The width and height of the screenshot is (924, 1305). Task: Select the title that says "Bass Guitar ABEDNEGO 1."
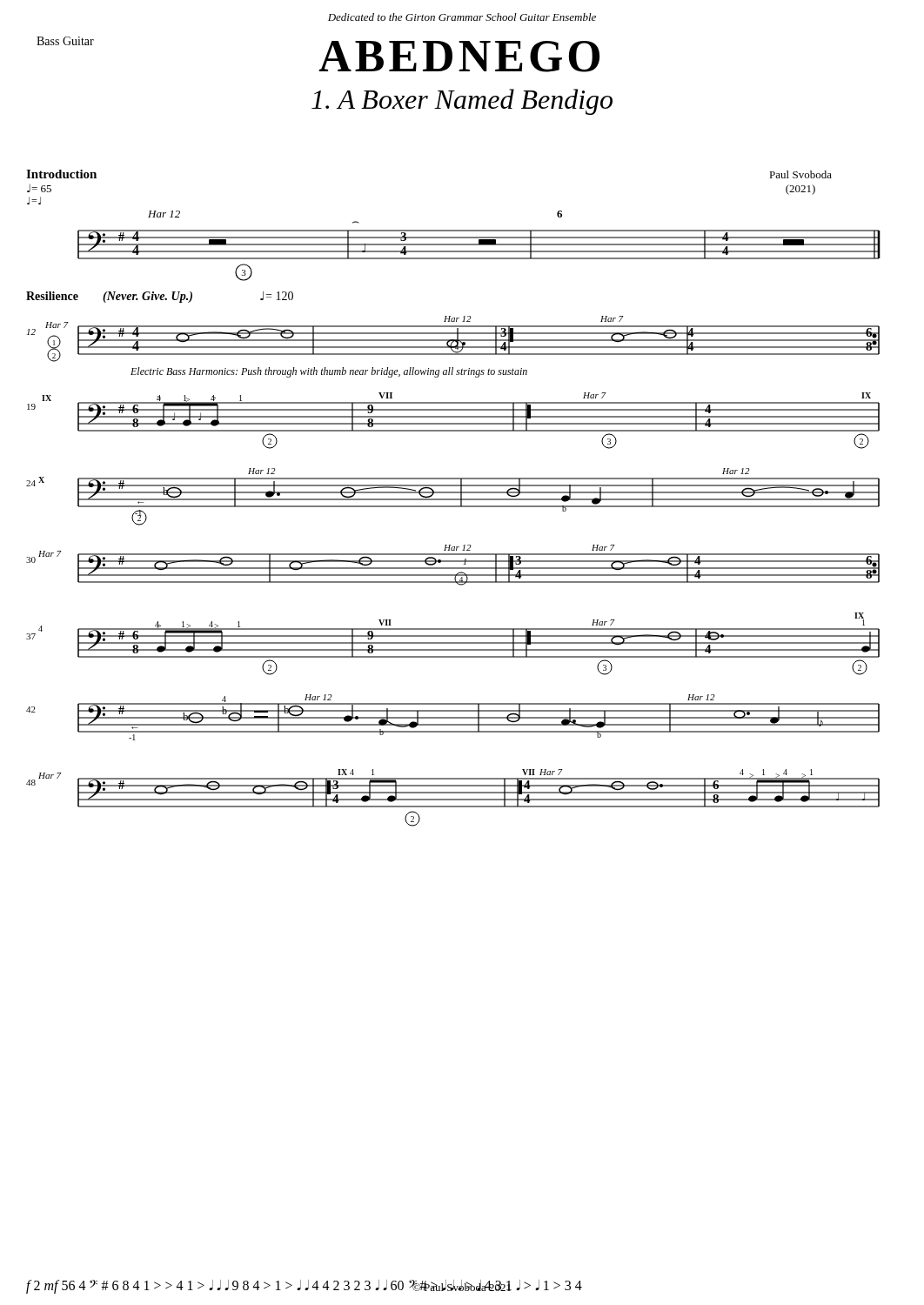(x=462, y=73)
